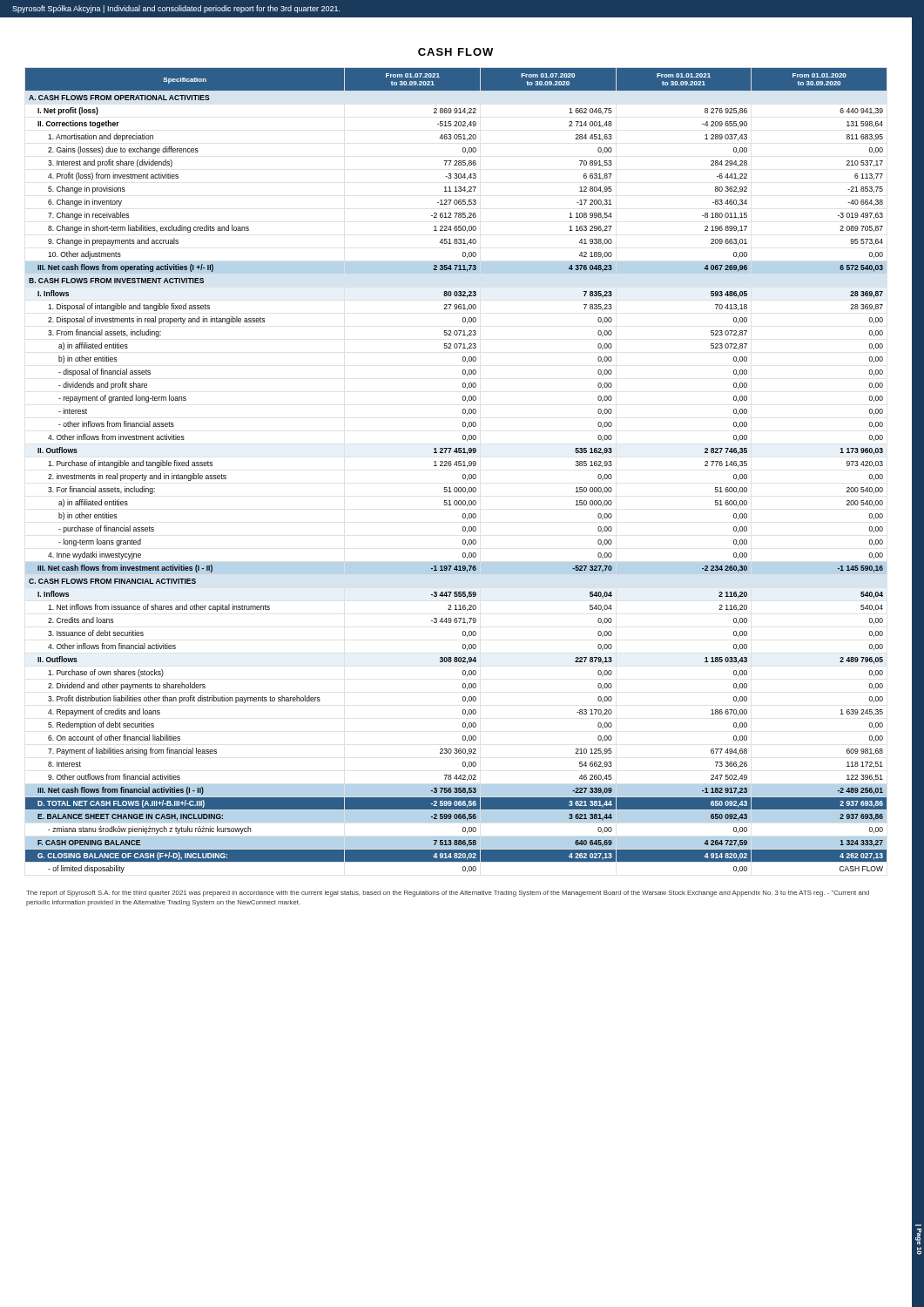
Task: Find the table that mentions "4 262 027,13"
Action: tap(456, 471)
